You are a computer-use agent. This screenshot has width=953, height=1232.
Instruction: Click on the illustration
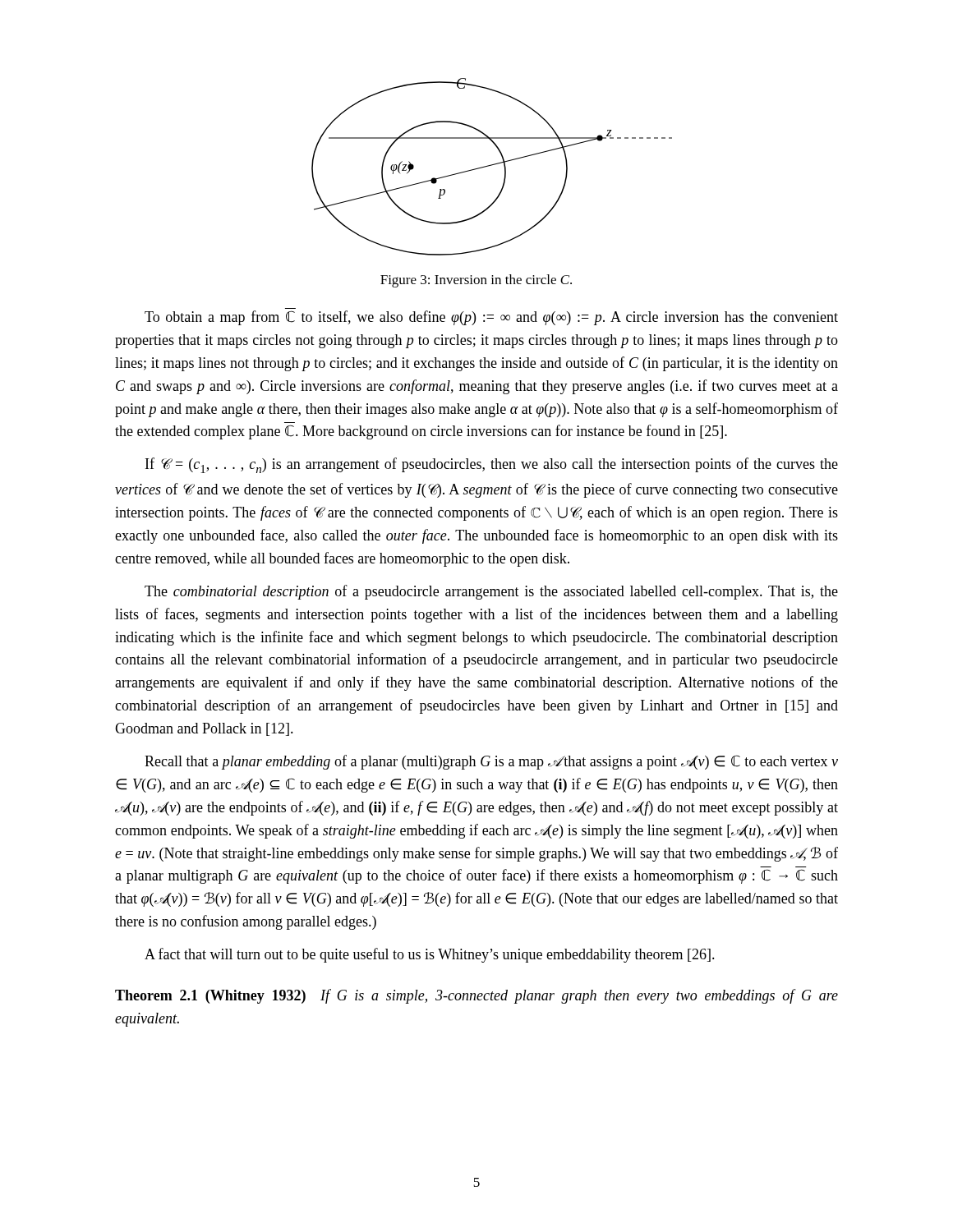[476, 170]
